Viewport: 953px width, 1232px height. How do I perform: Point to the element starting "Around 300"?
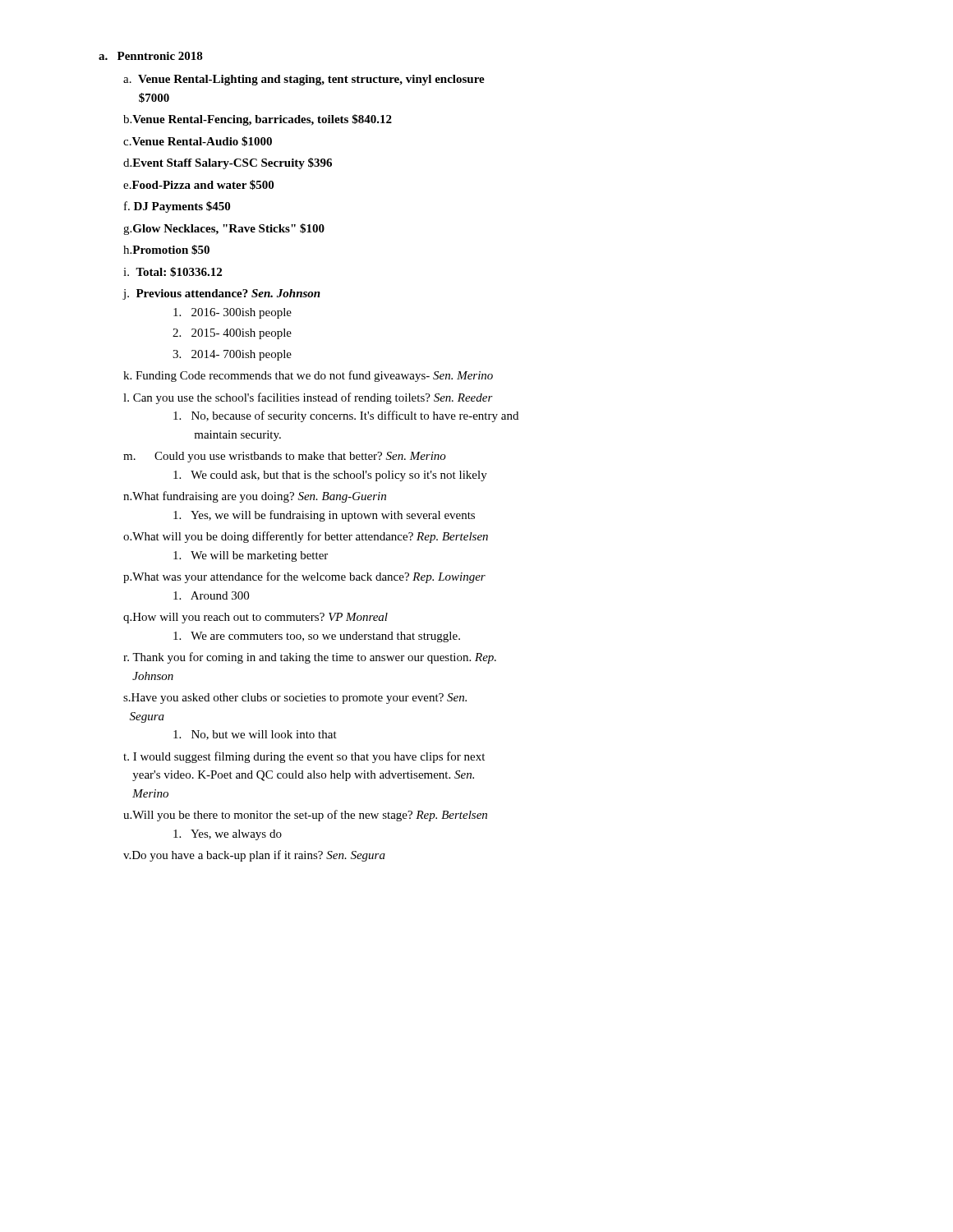pyautogui.click(x=211, y=595)
